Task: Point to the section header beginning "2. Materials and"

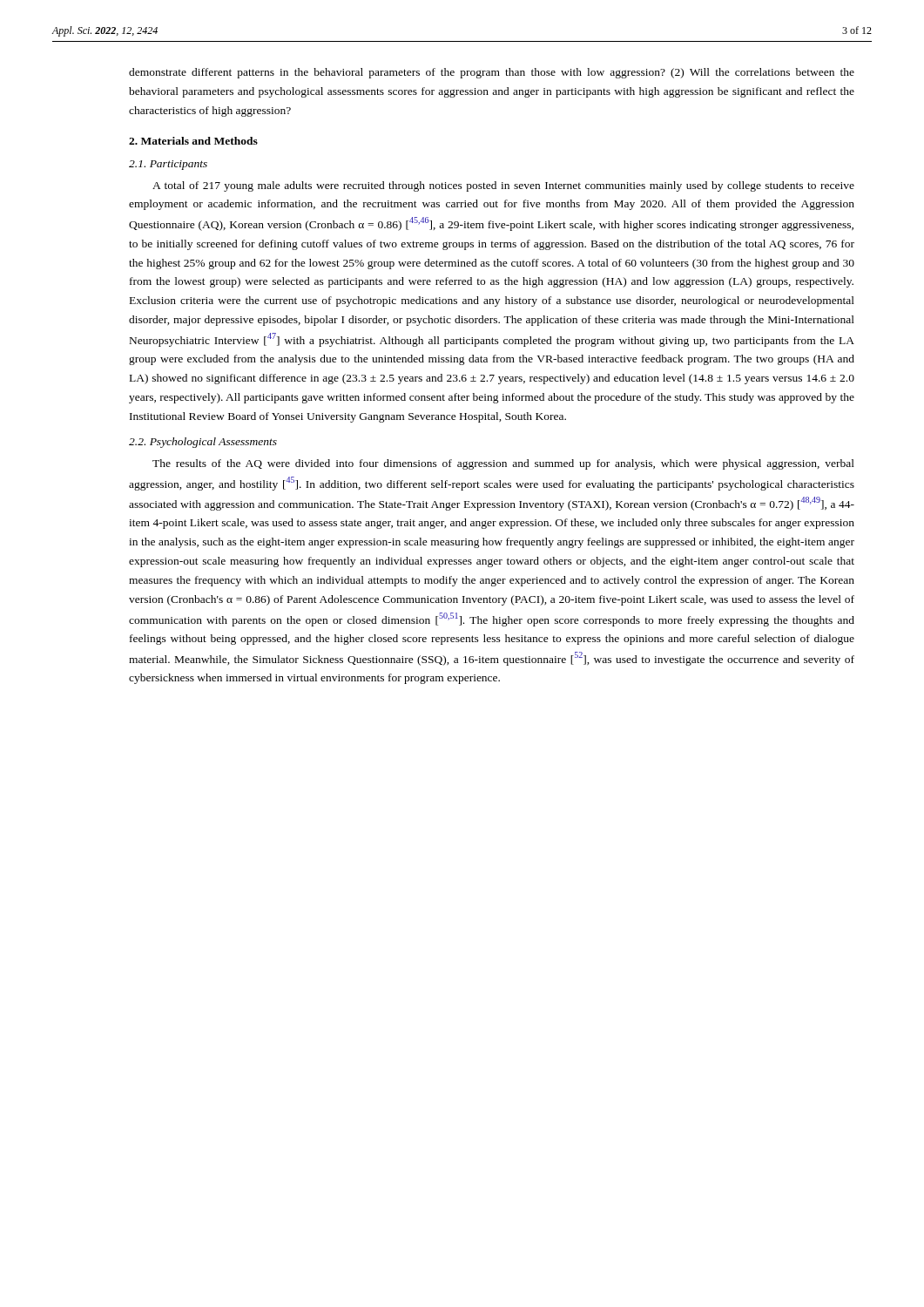Action: [193, 140]
